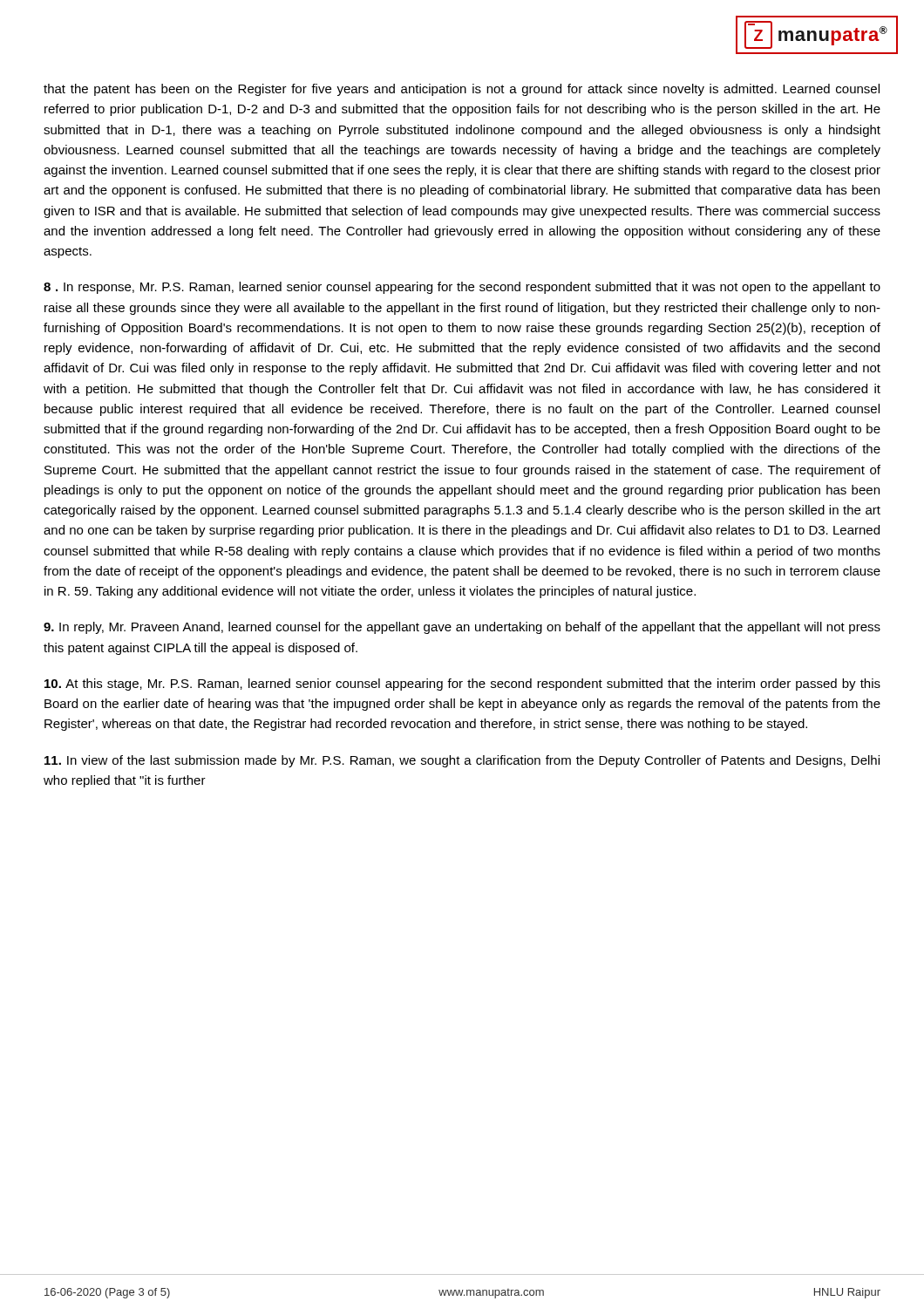924x1308 pixels.
Task: Select the text starting "8 . In response, Mr. P.S."
Action: point(462,439)
